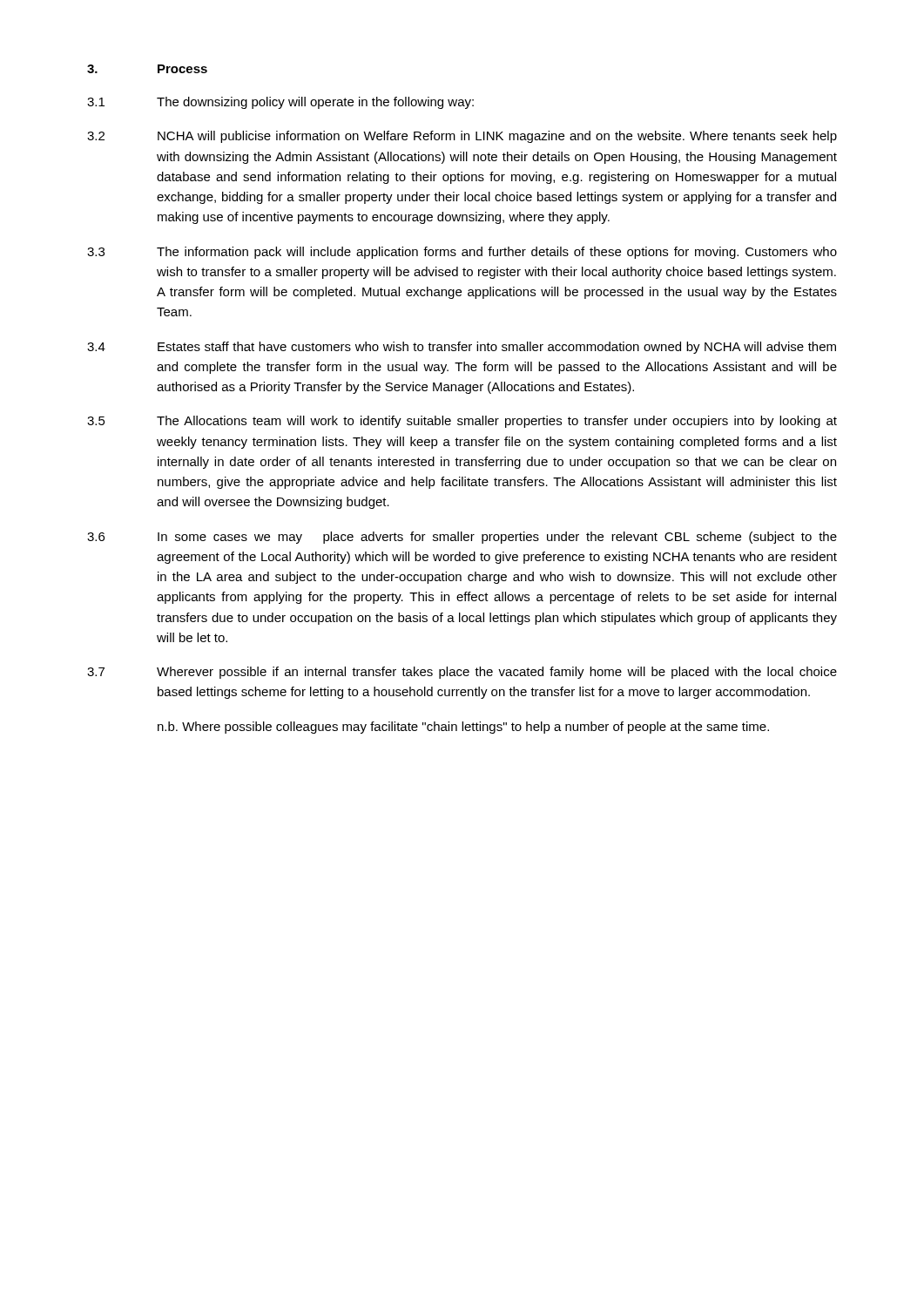Find the text block that says "3 The information pack"

(462, 281)
